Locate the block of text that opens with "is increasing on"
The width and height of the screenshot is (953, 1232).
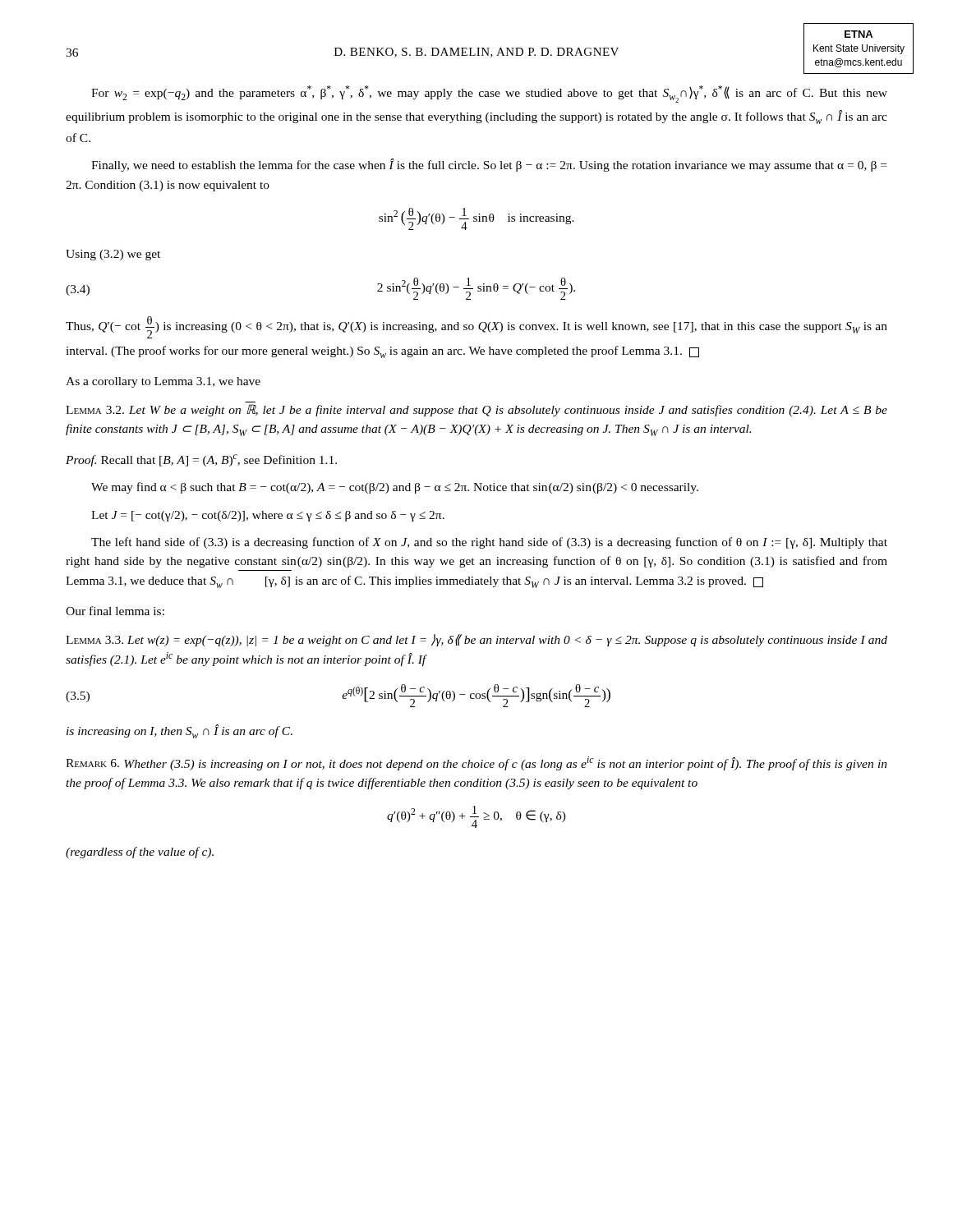point(180,731)
